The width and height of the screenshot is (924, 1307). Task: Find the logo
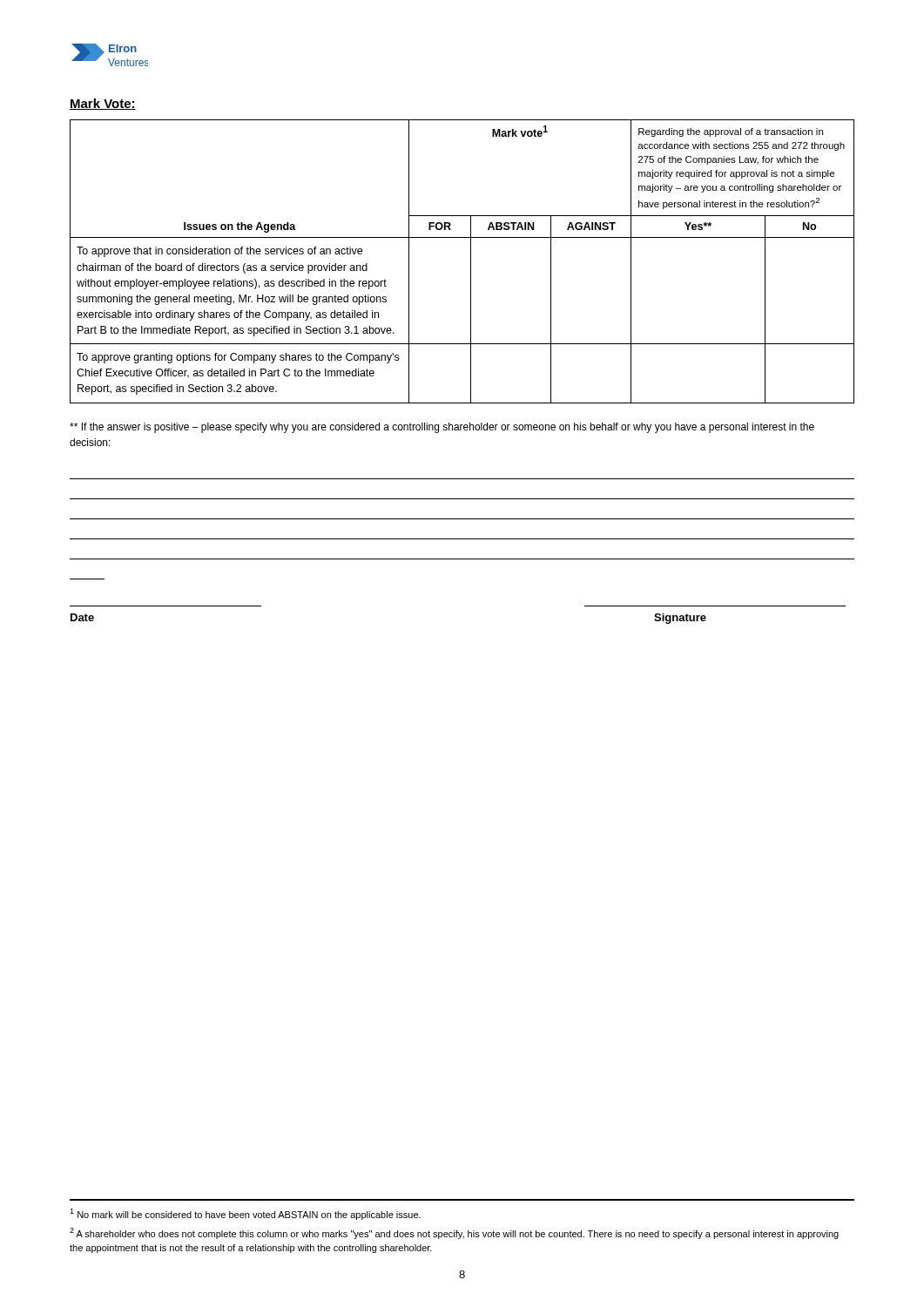click(x=462, y=58)
